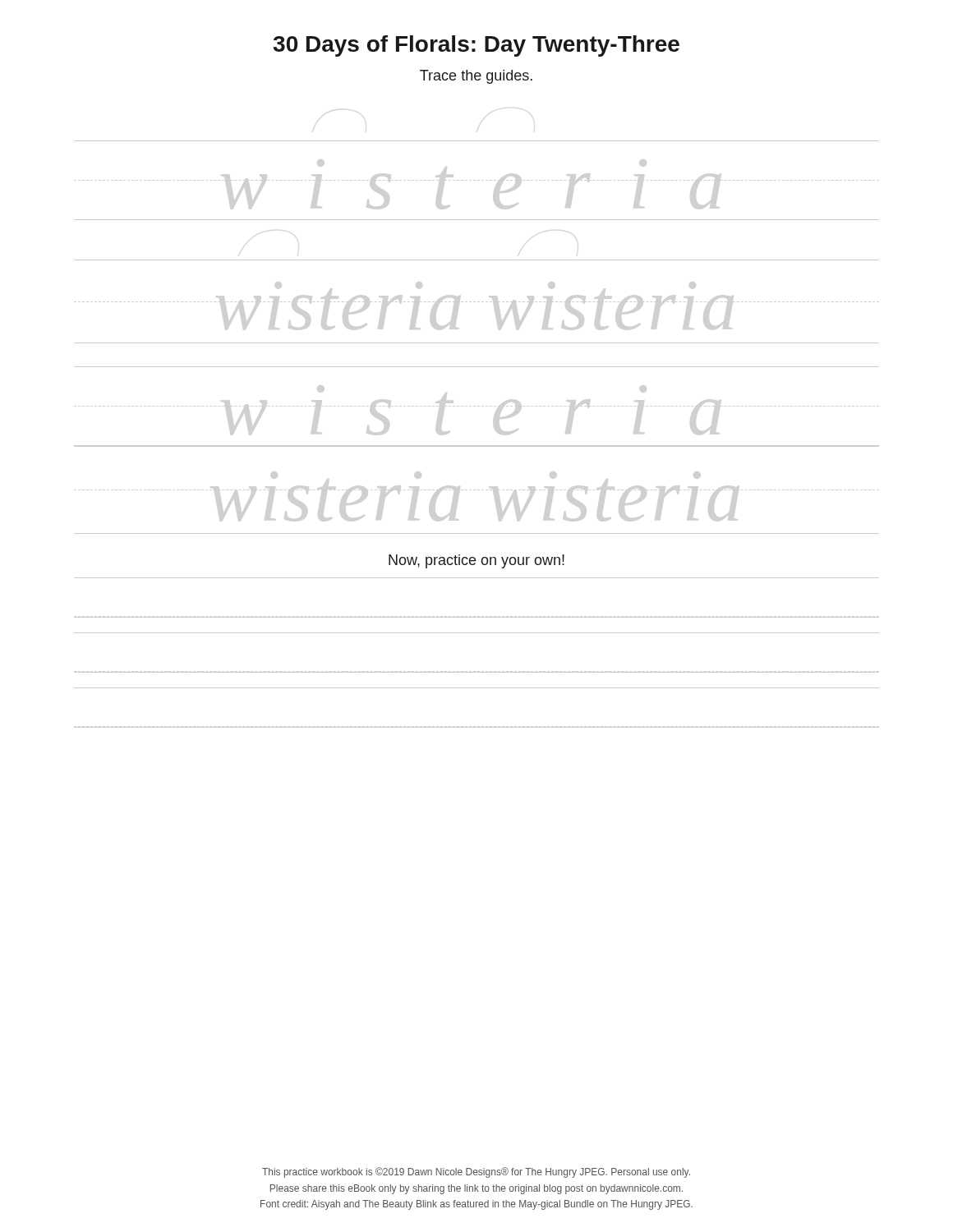953x1232 pixels.
Task: Where does it say "Now, practice on your own!"?
Action: click(476, 560)
